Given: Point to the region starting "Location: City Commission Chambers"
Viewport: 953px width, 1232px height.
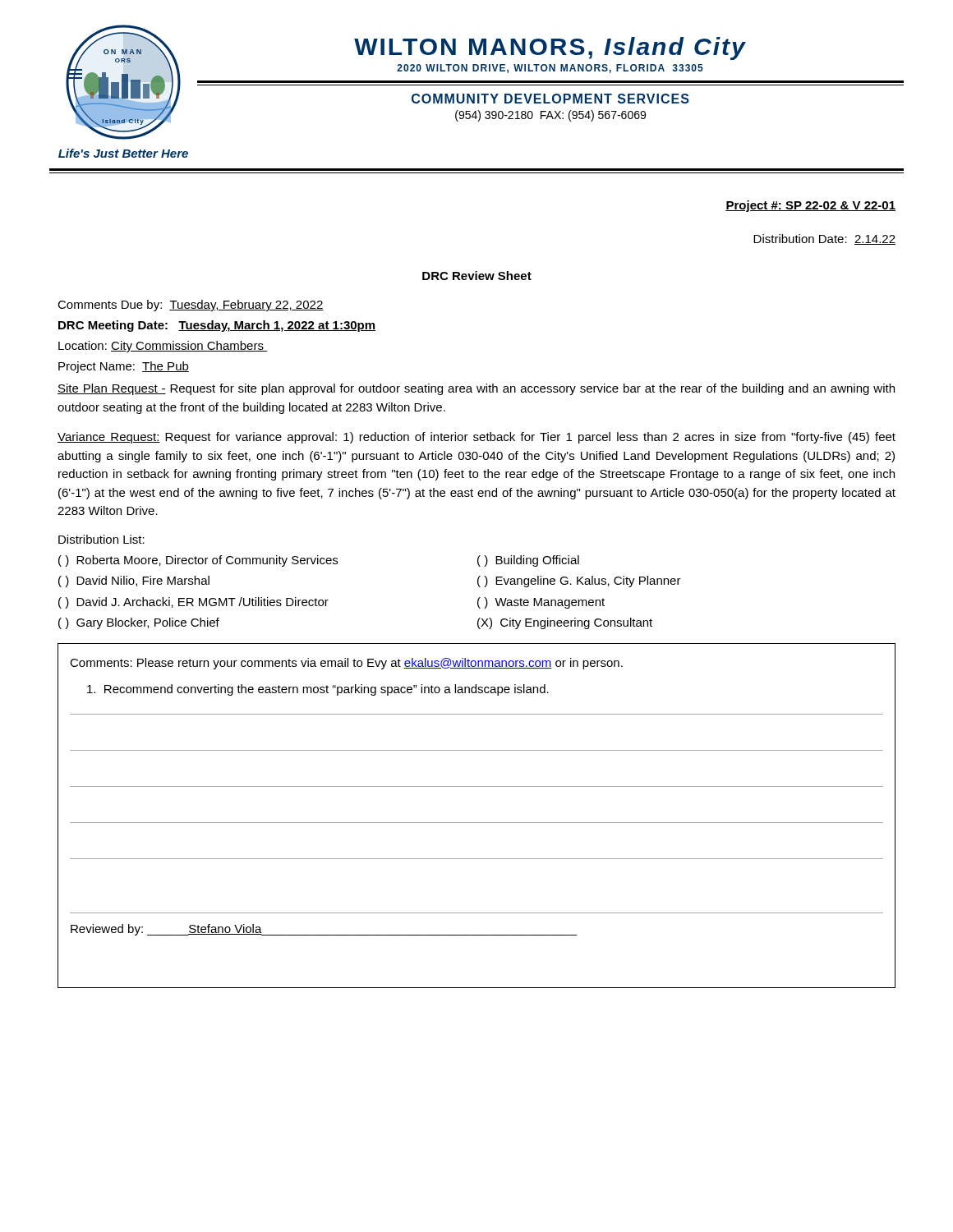Looking at the screenshot, I should [x=162, y=345].
